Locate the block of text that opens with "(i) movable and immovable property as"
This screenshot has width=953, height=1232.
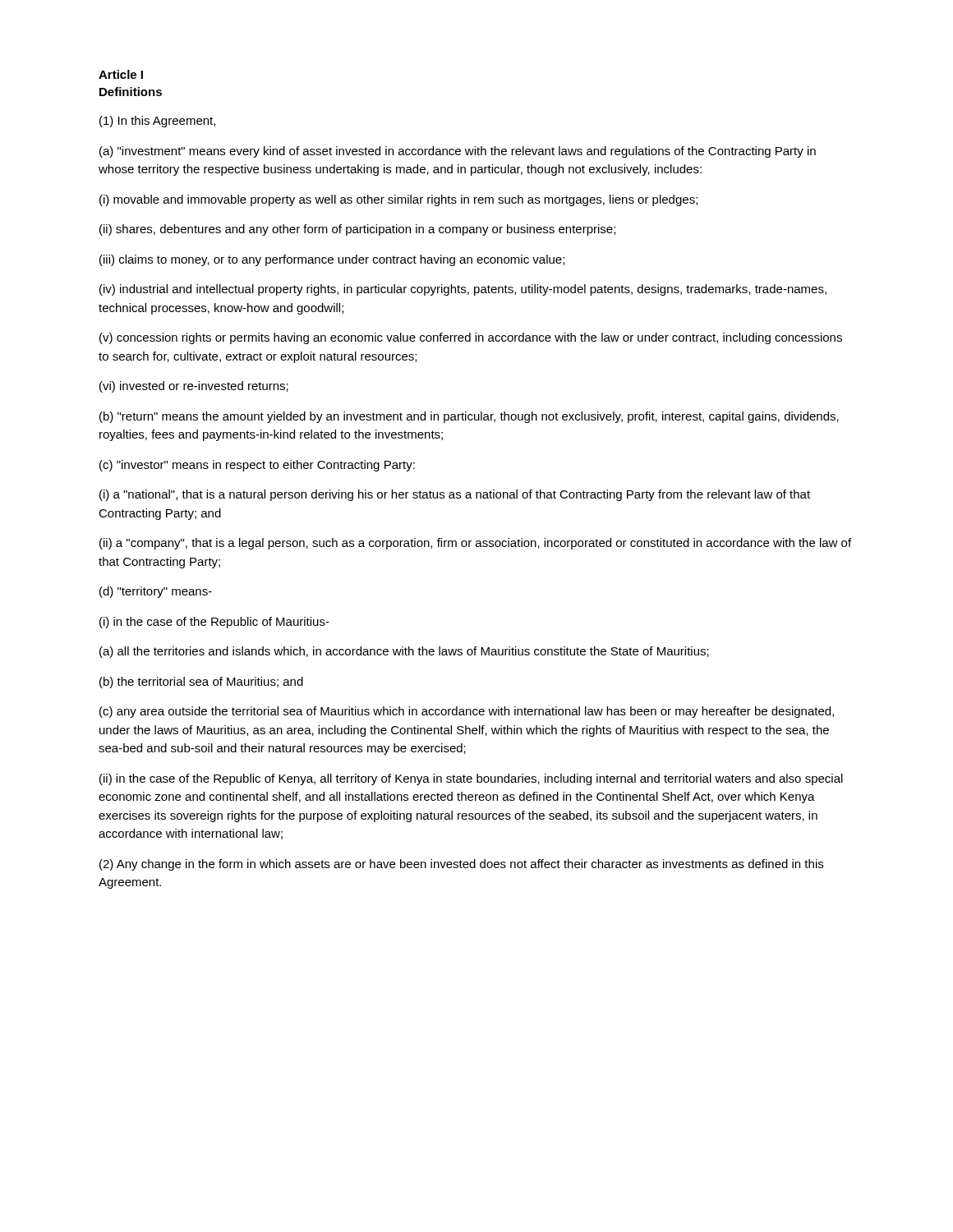(399, 199)
